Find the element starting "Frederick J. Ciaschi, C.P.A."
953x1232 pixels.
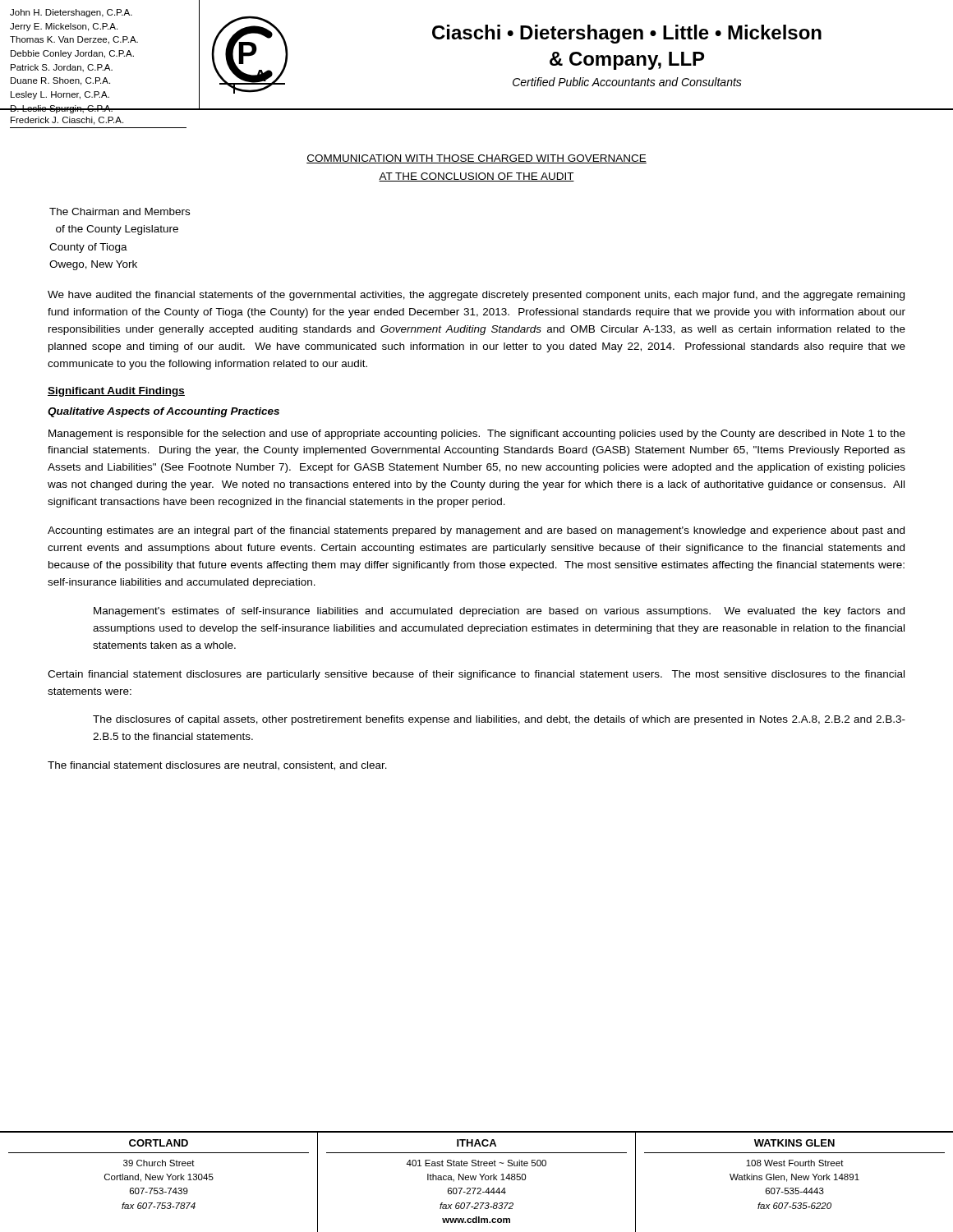[x=67, y=120]
